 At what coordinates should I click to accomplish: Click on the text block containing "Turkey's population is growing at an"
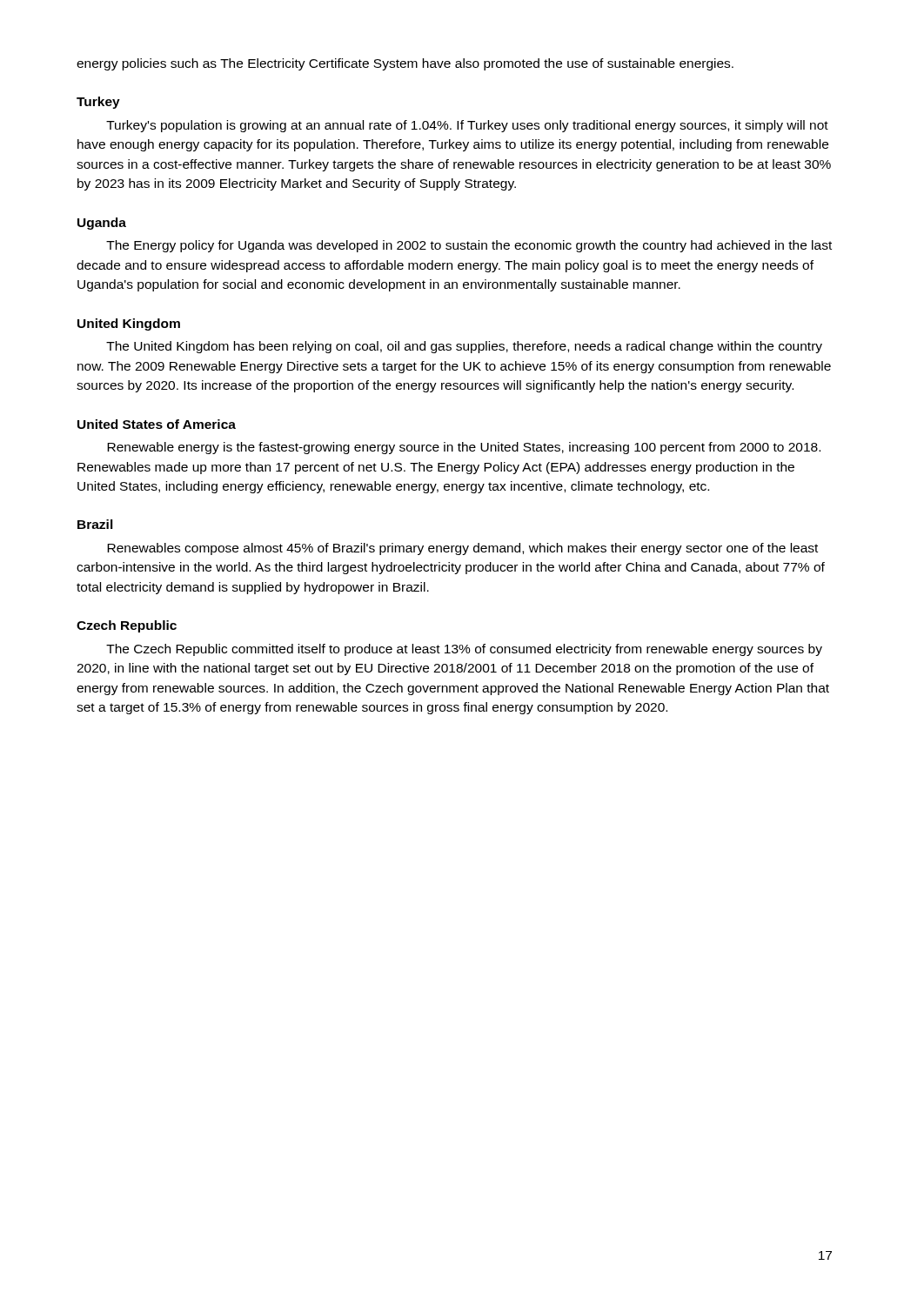(x=455, y=155)
